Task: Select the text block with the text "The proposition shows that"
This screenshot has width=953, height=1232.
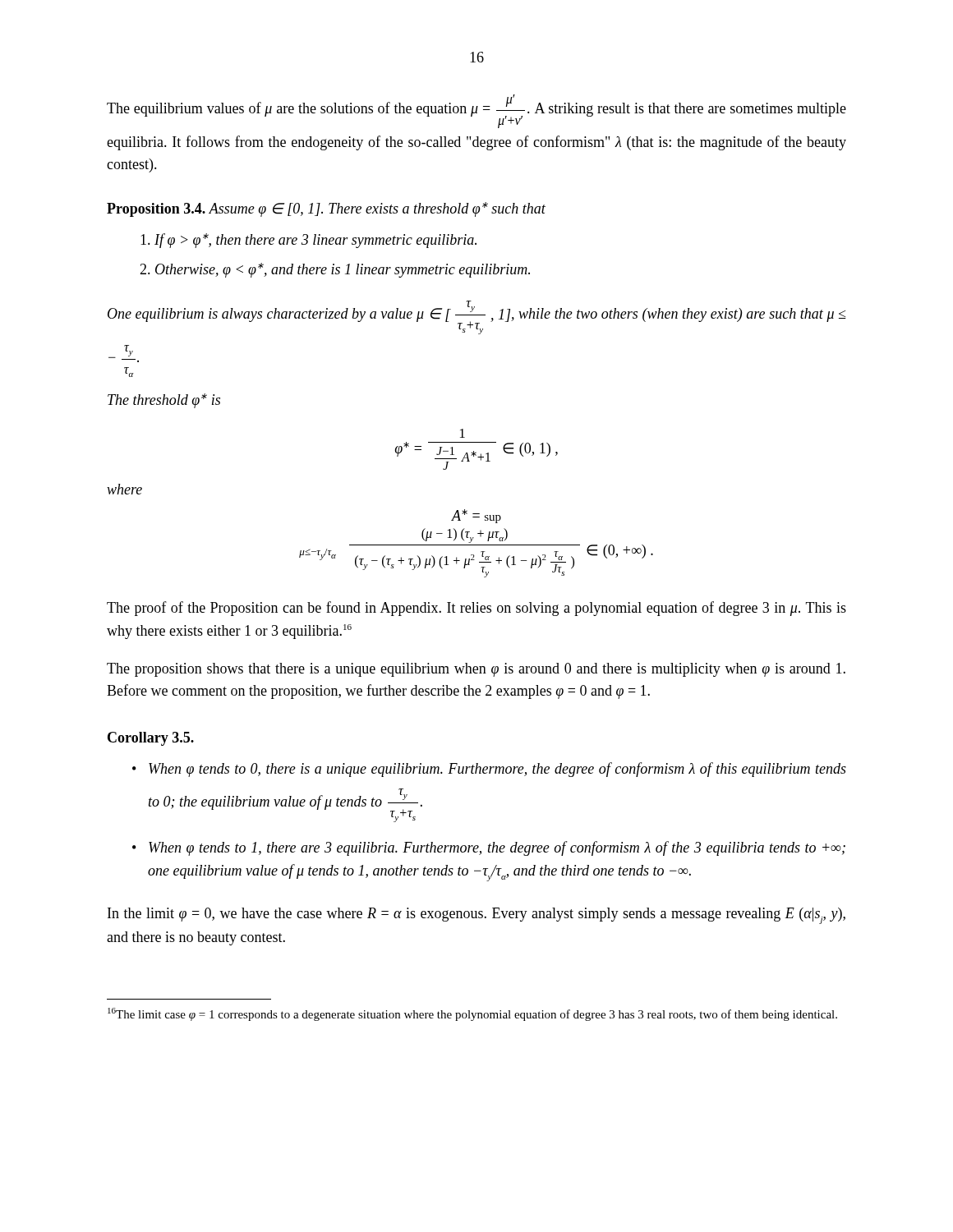Action: [x=476, y=680]
